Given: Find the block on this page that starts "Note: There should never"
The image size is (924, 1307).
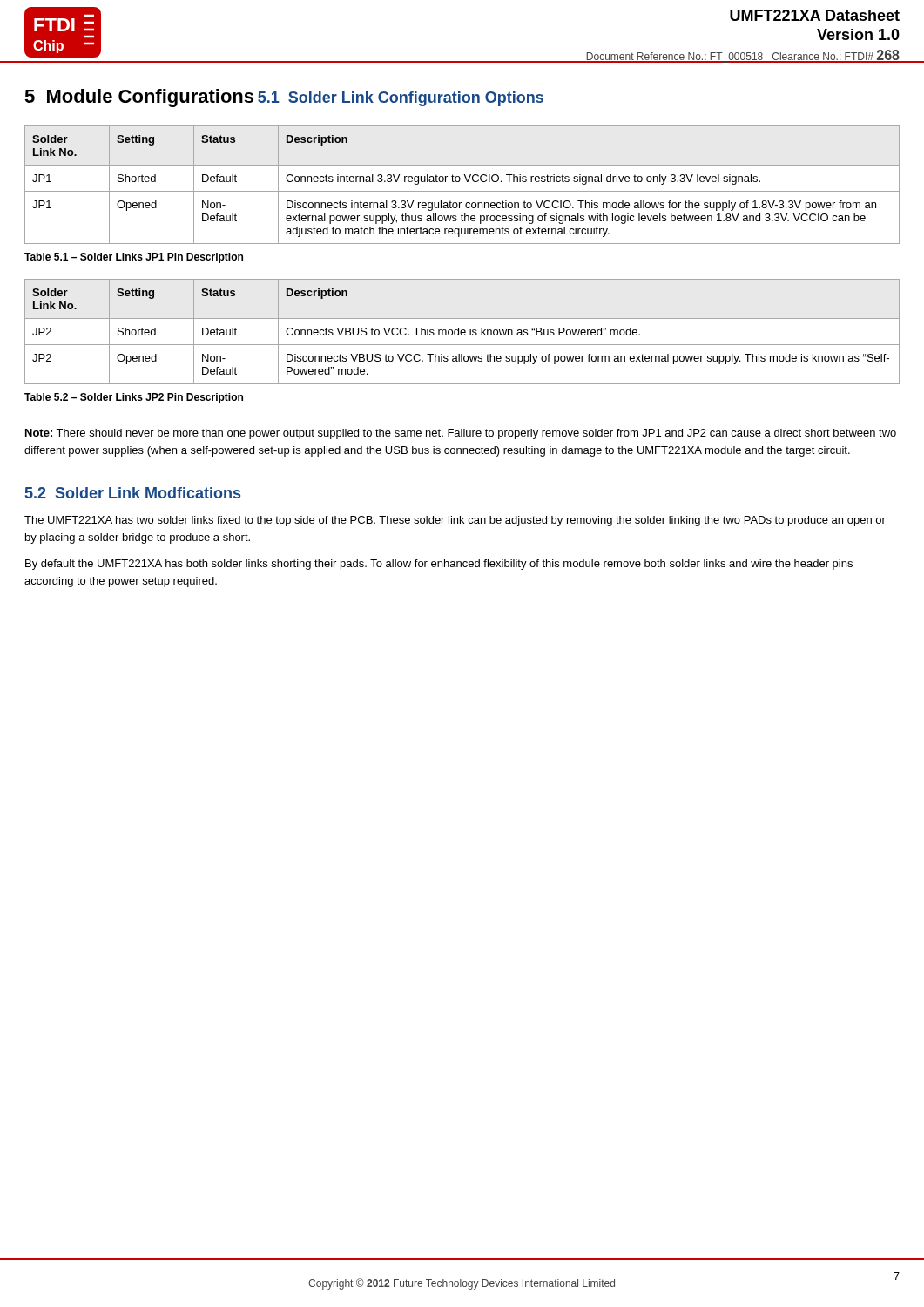Looking at the screenshot, I should point(460,441).
